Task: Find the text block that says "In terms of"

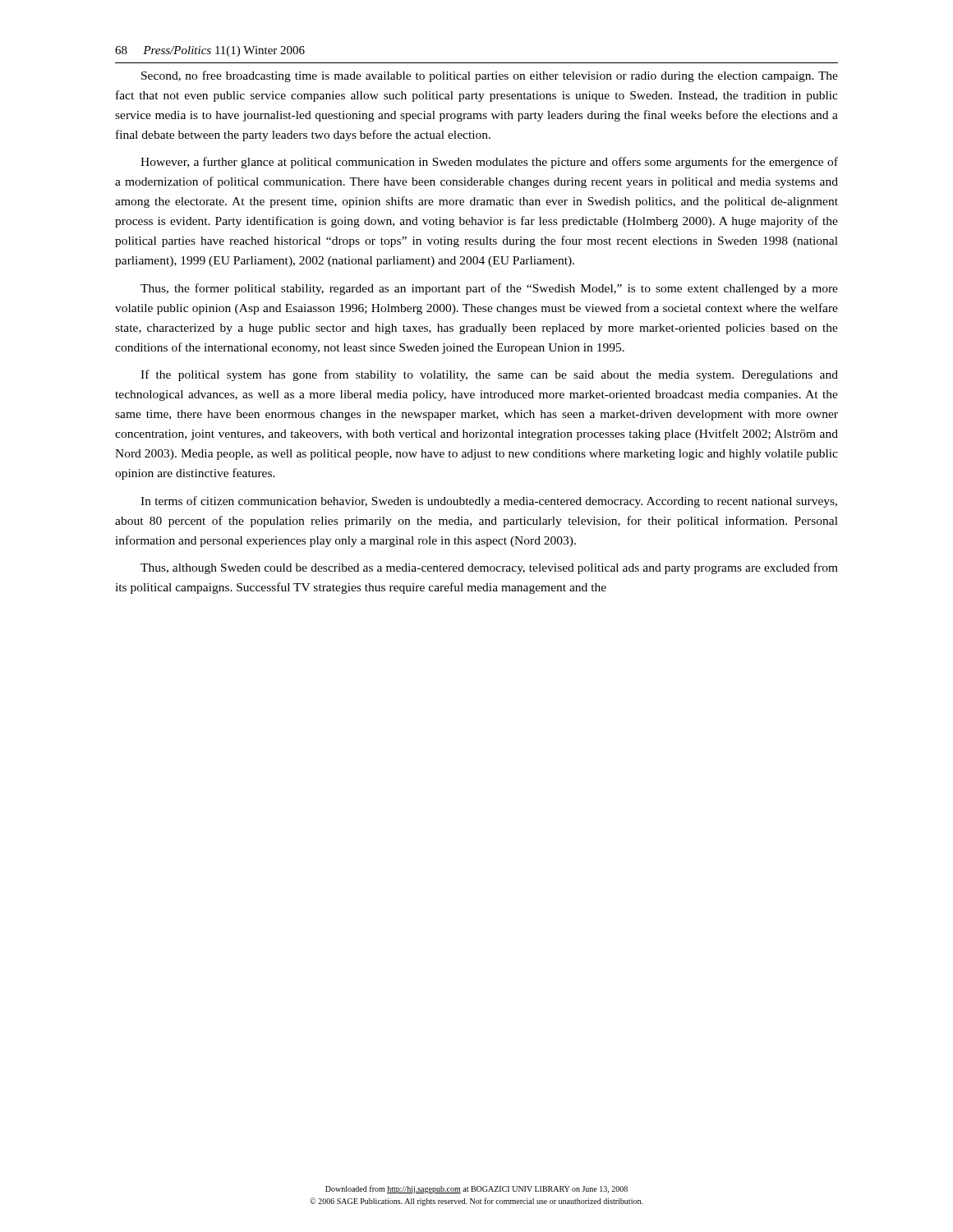Action: click(476, 520)
